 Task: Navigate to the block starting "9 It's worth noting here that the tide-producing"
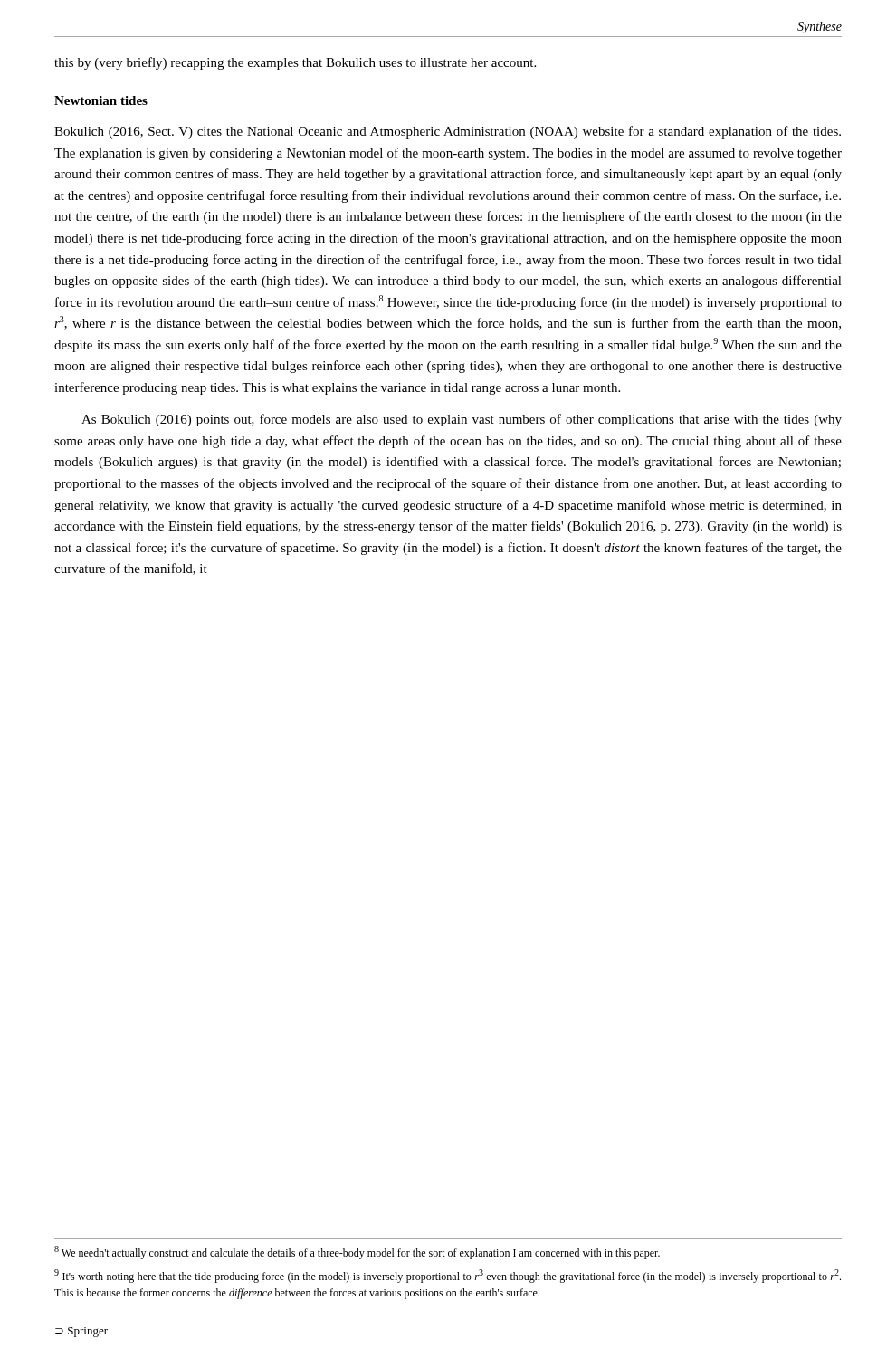click(448, 1284)
